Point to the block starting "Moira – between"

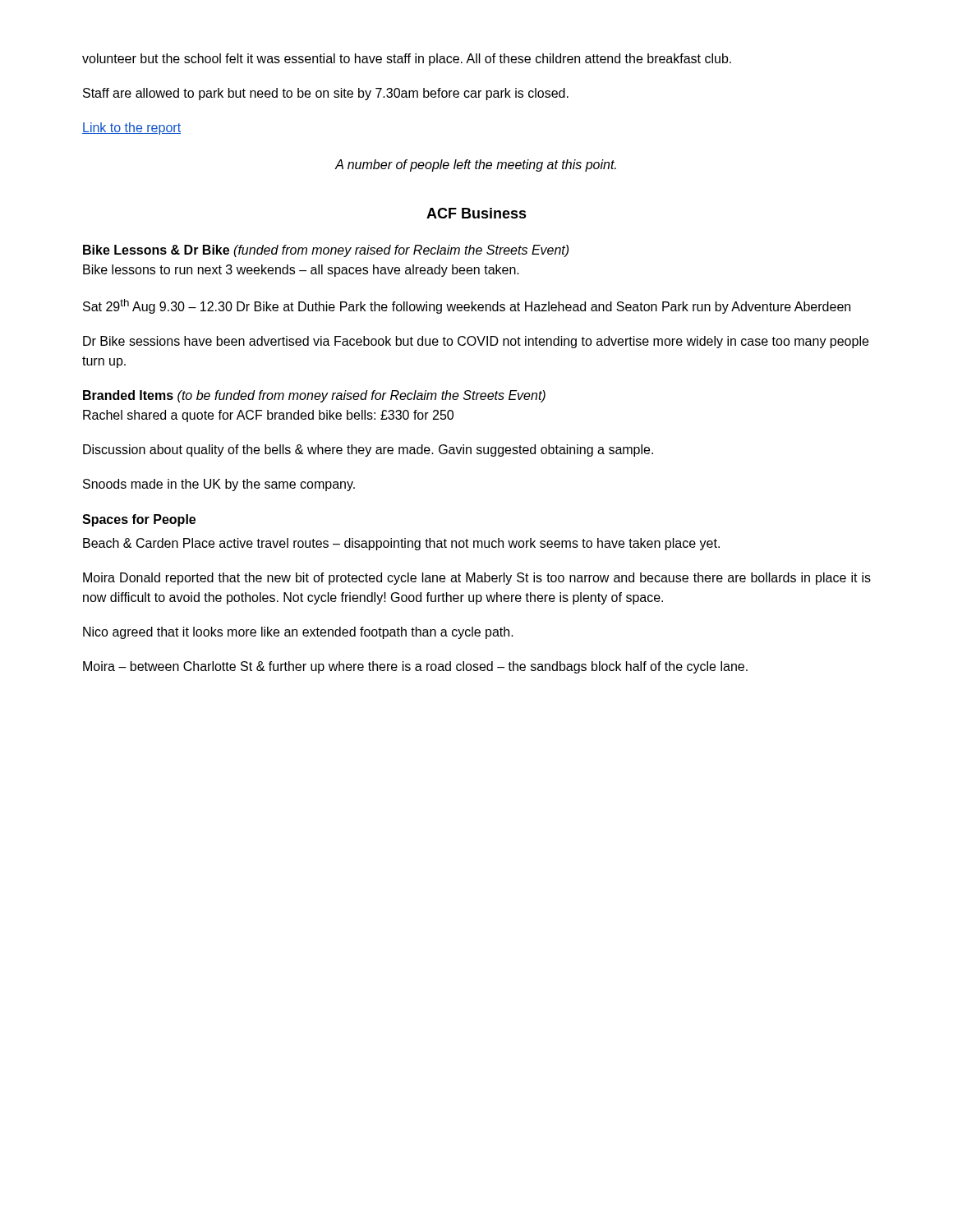(x=415, y=667)
